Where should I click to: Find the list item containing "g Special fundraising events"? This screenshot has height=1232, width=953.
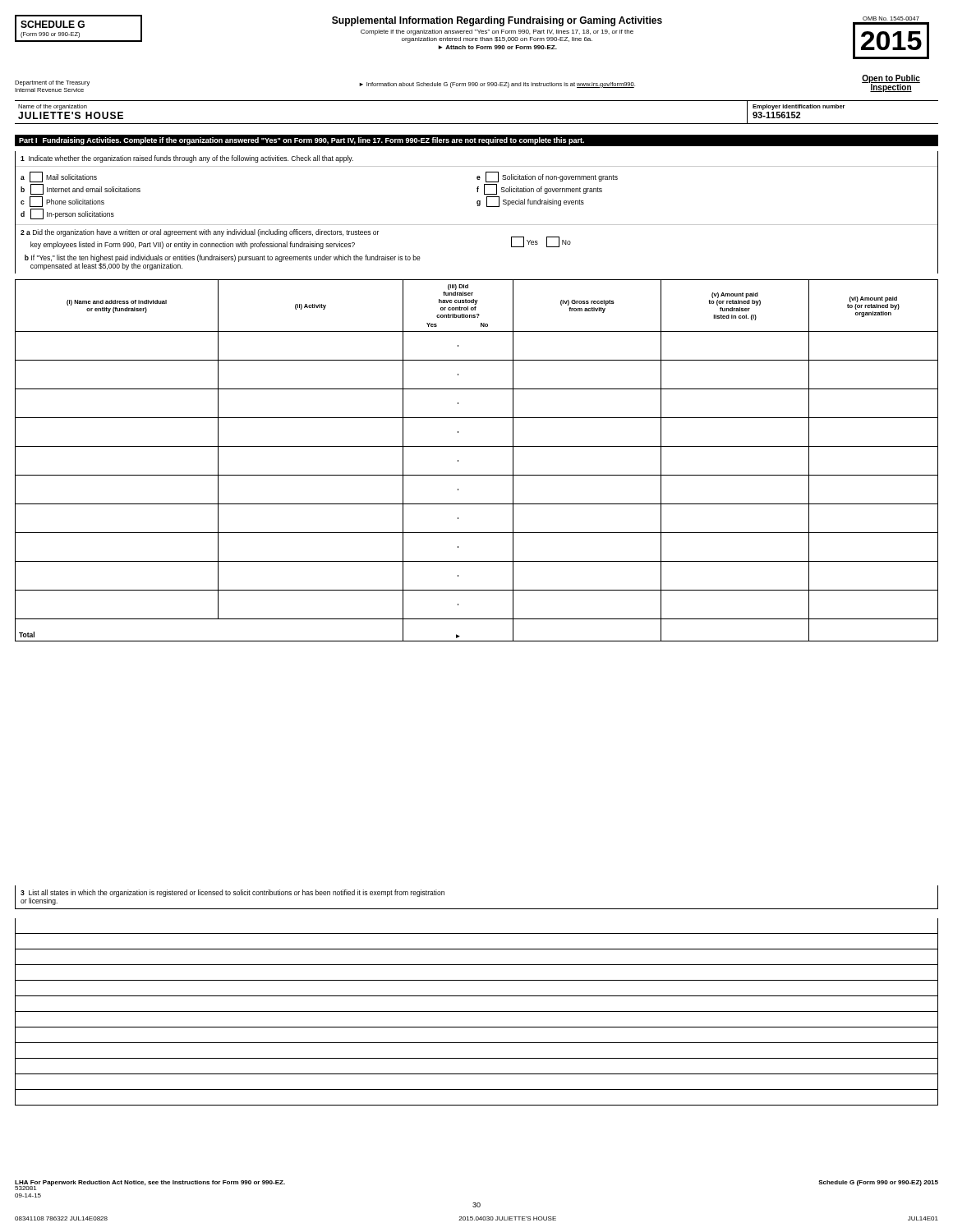coord(530,202)
